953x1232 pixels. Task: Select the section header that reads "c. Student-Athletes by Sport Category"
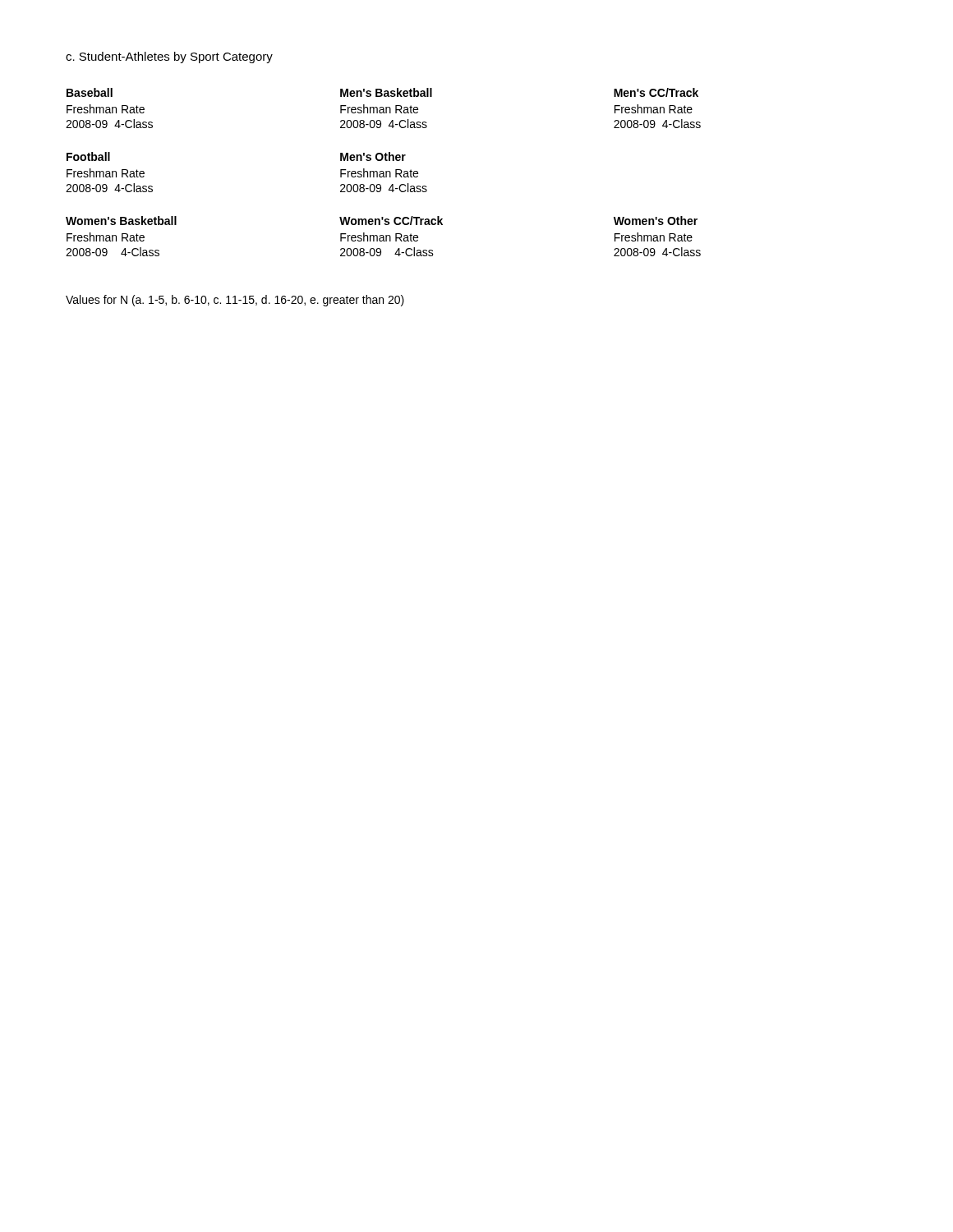(169, 56)
